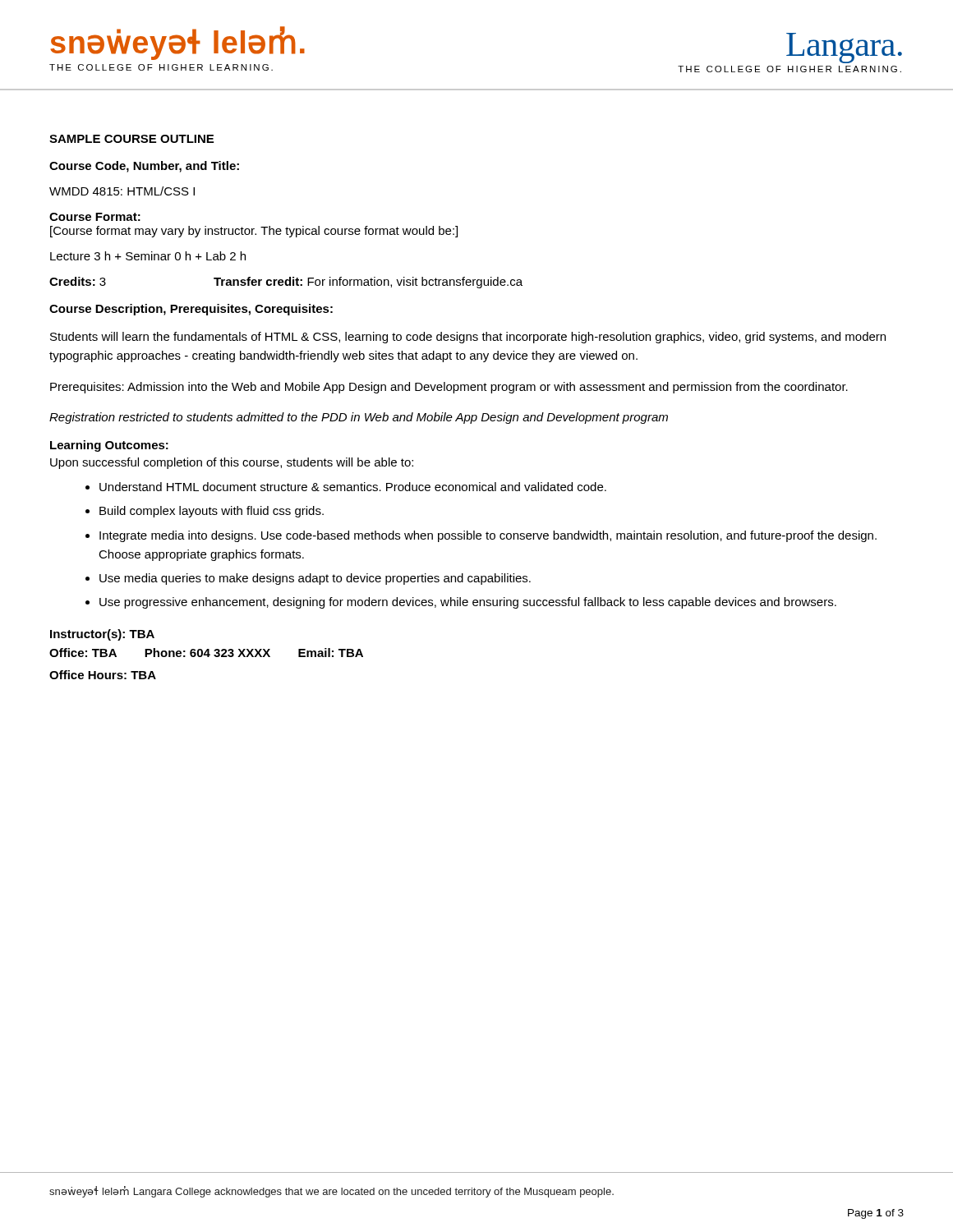Locate the list item that reads "Use progressive enhancement,"

point(468,602)
